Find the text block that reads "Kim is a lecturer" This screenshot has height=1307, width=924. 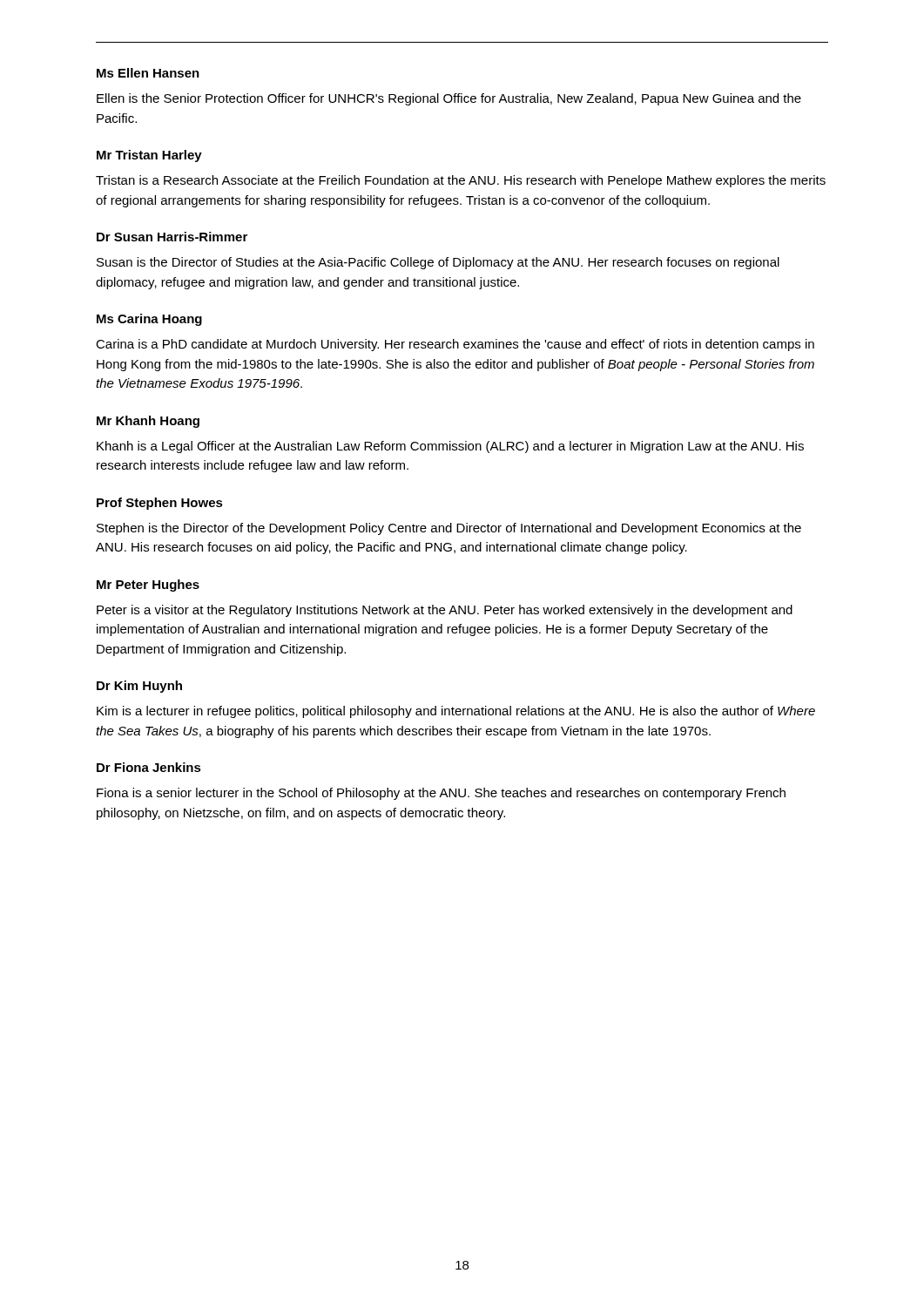(456, 720)
